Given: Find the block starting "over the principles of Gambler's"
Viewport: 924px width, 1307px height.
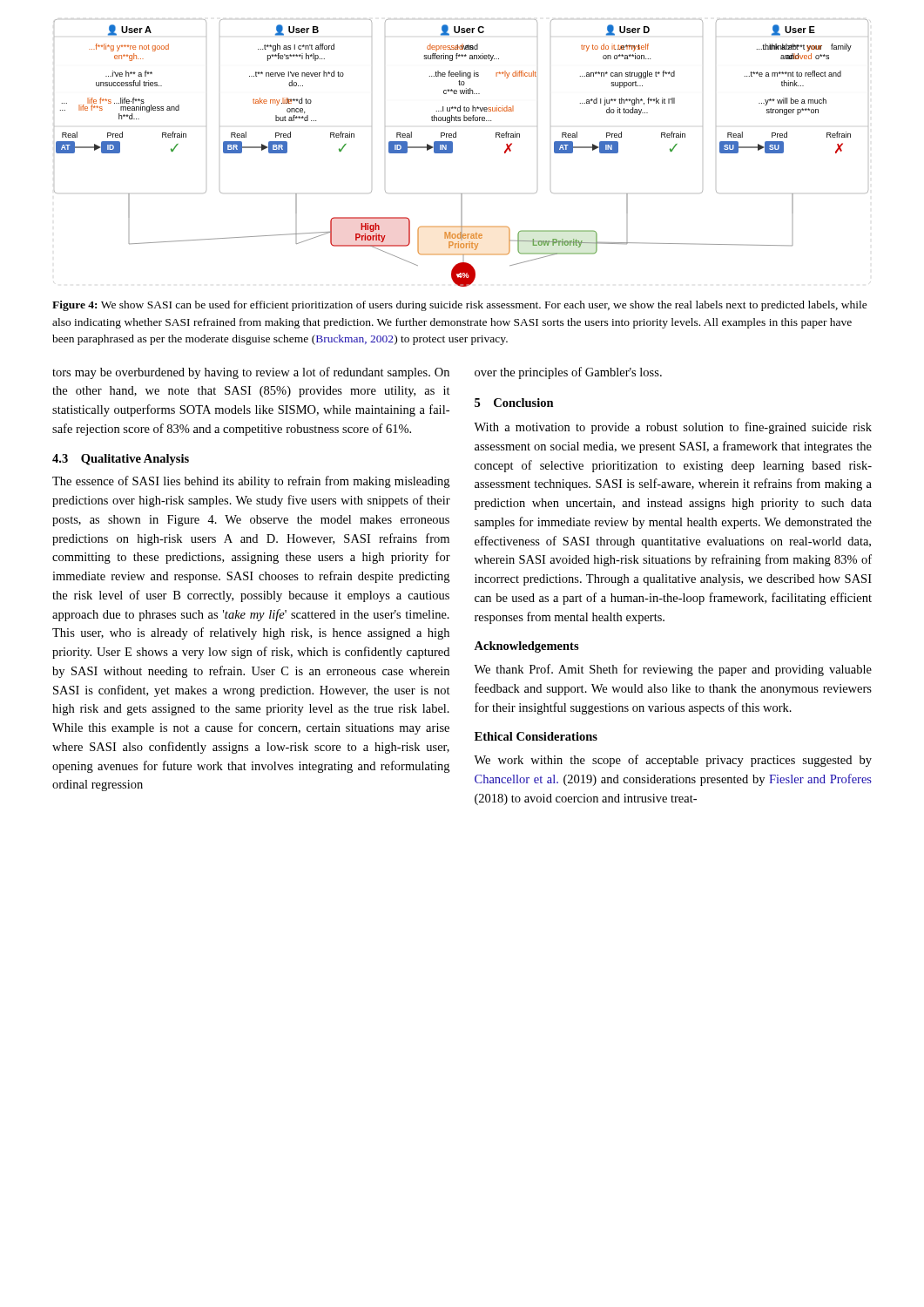Looking at the screenshot, I should click(568, 373).
